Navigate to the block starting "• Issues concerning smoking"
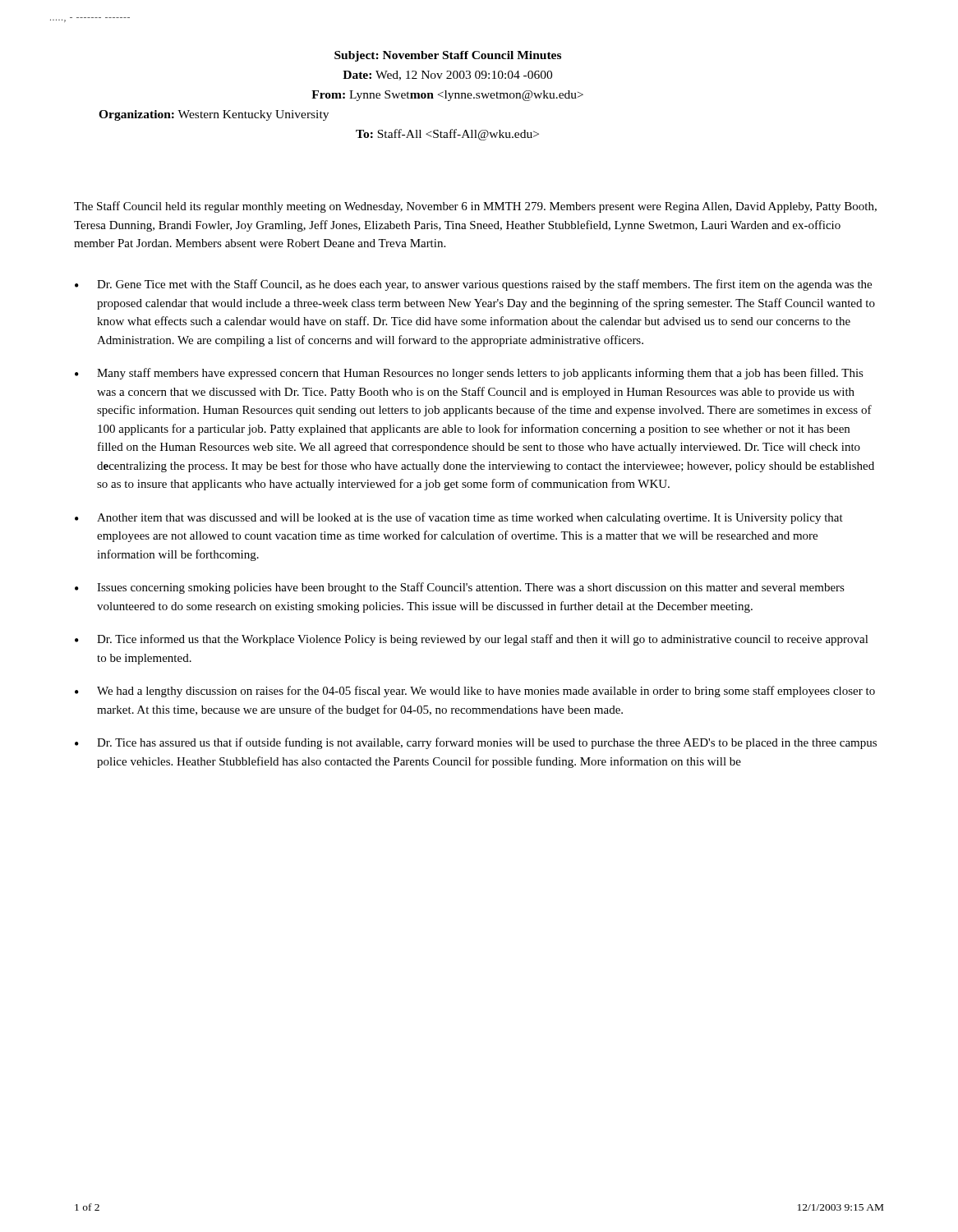 [x=477, y=597]
